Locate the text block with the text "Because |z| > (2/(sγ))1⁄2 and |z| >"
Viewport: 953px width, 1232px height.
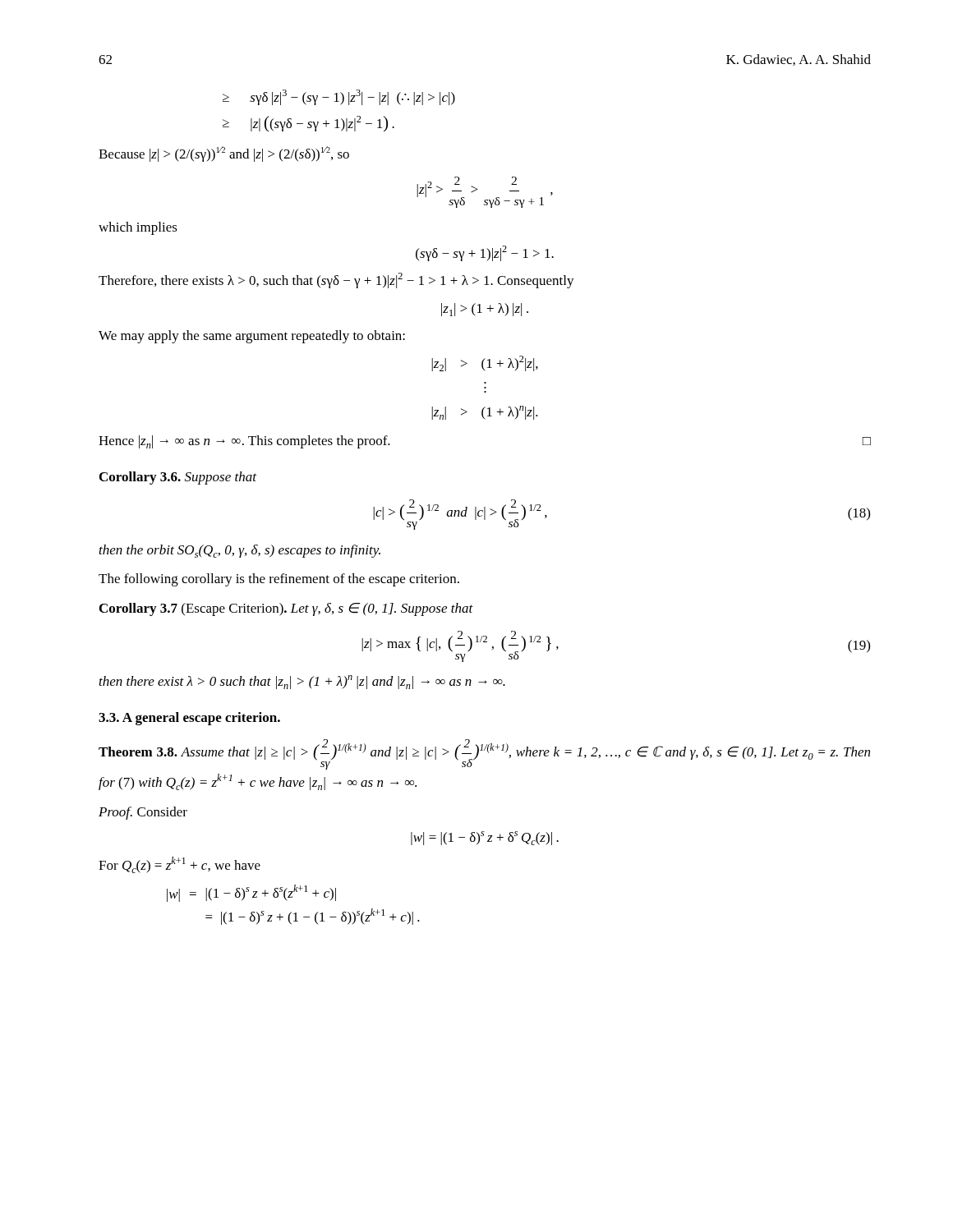point(224,153)
